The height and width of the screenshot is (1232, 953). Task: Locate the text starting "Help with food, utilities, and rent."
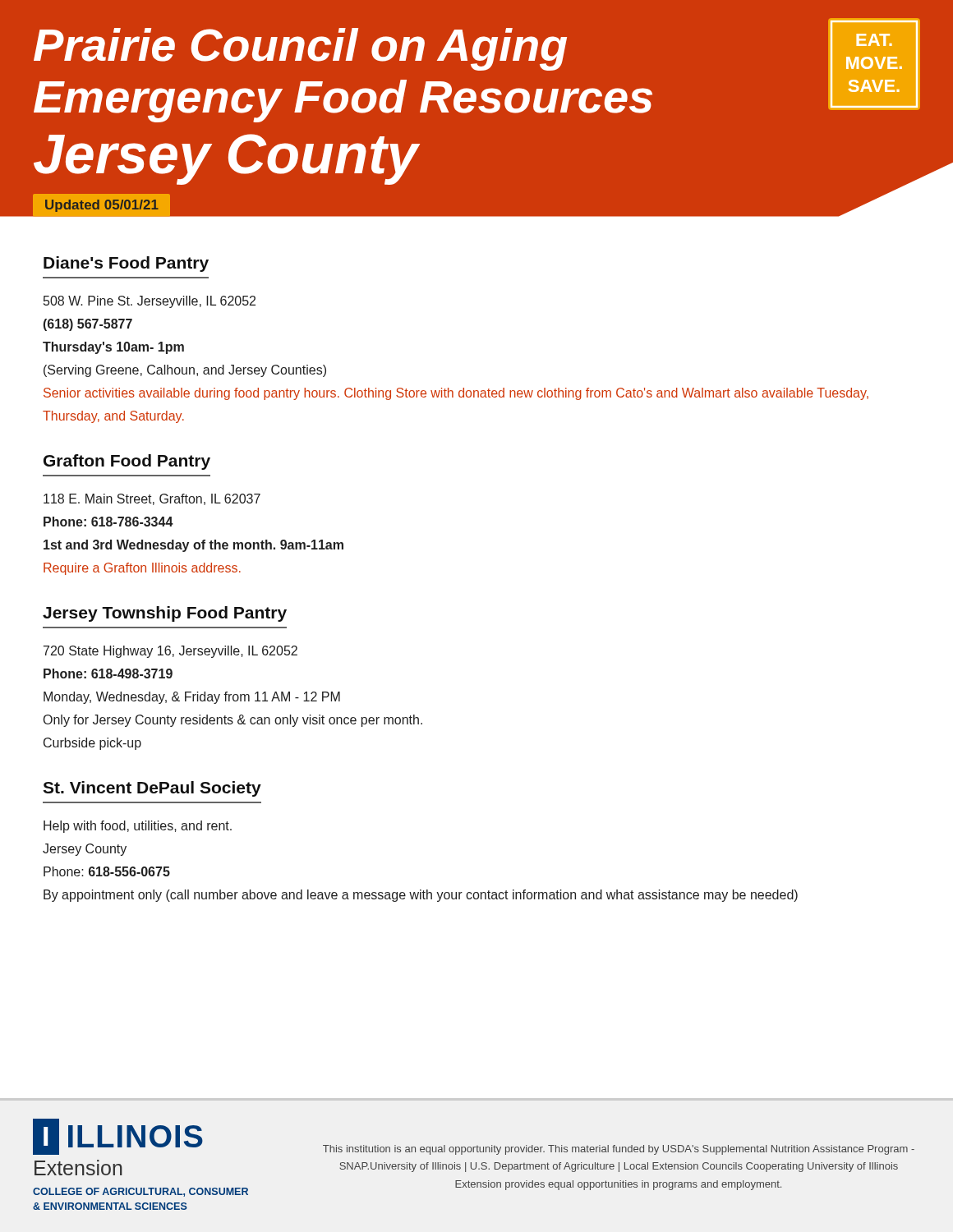138,827
